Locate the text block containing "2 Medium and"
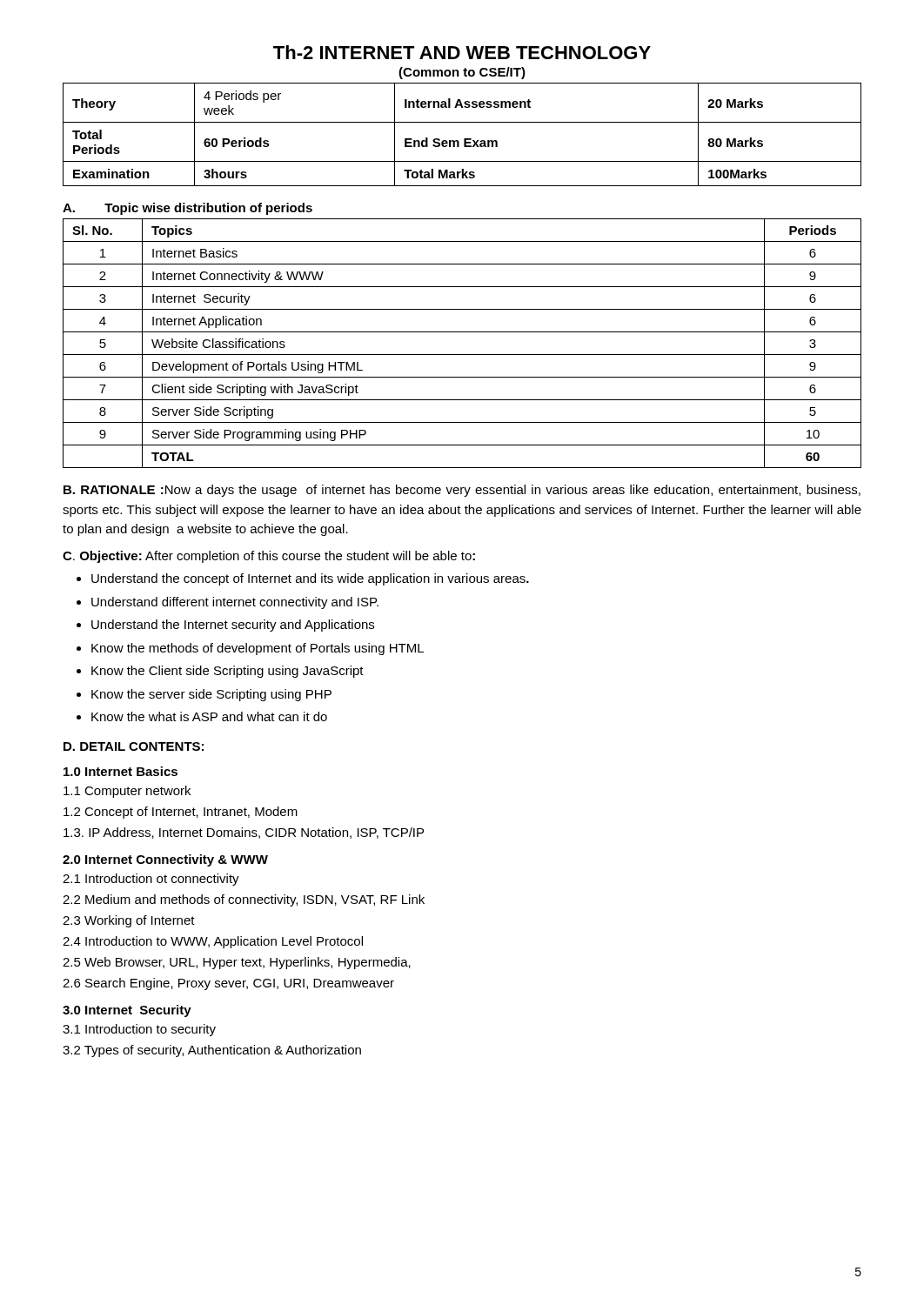 tap(244, 899)
